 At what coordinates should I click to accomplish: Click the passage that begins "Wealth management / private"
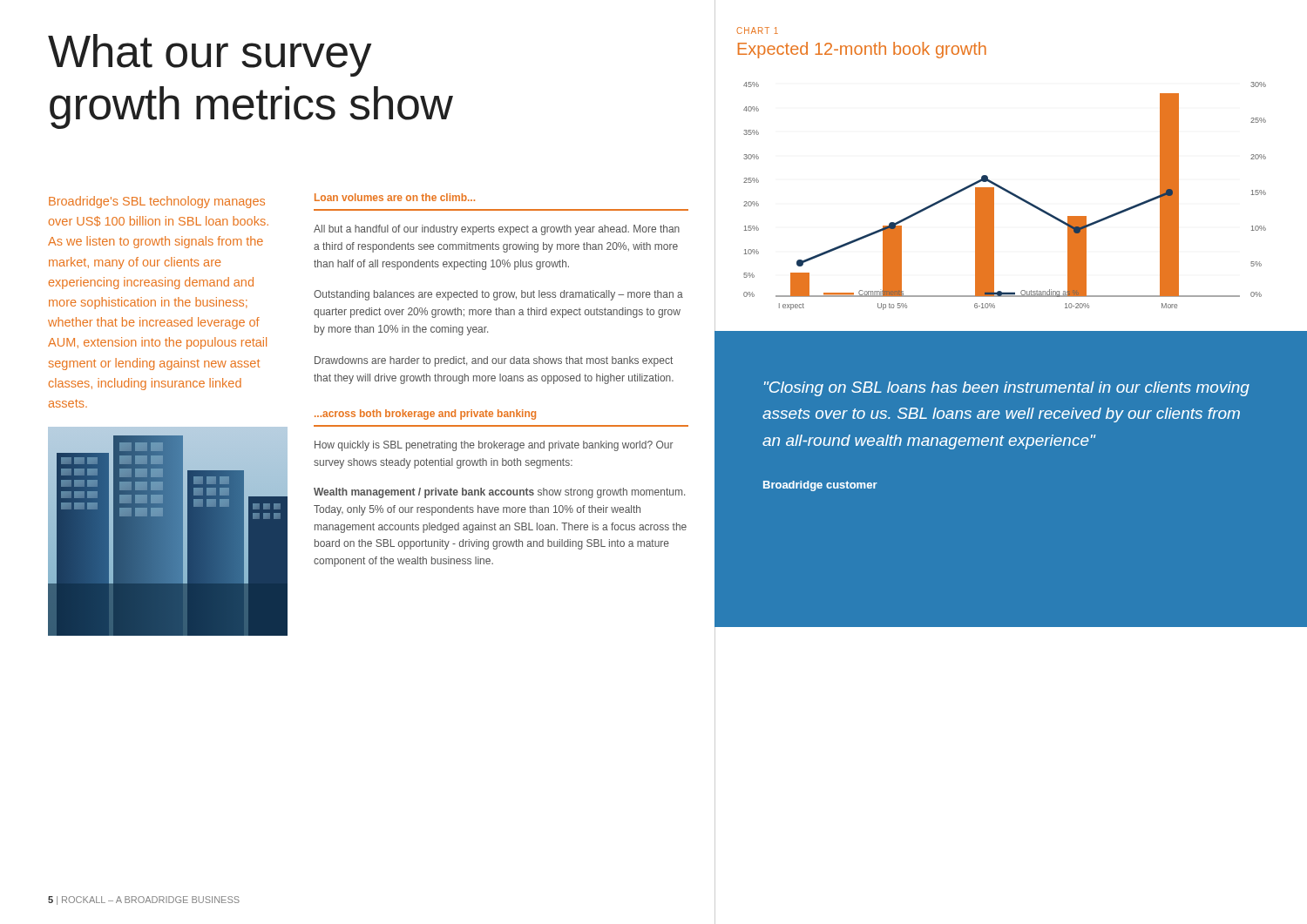point(500,526)
